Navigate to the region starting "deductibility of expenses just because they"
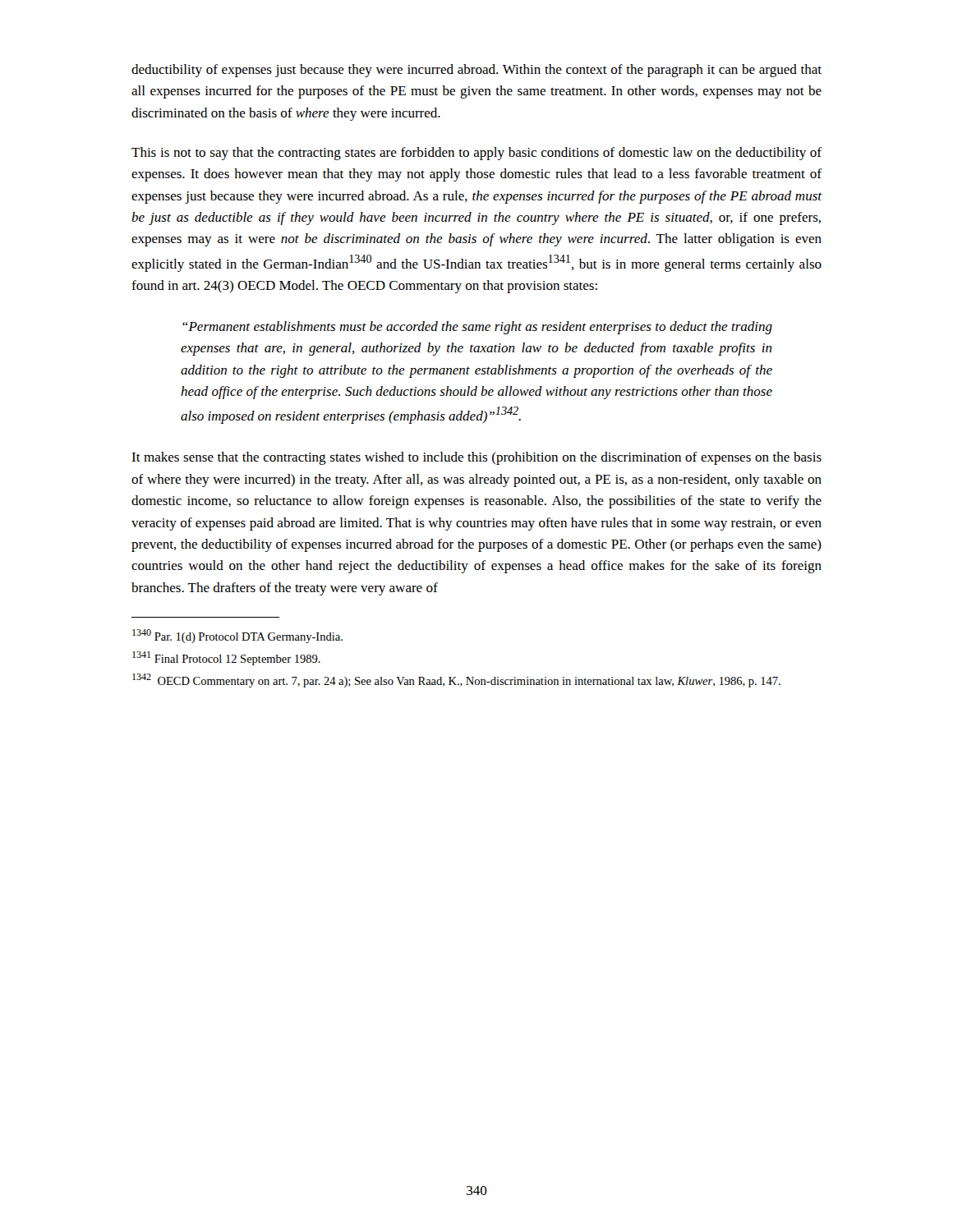Image resolution: width=953 pixels, height=1232 pixels. coord(476,91)
